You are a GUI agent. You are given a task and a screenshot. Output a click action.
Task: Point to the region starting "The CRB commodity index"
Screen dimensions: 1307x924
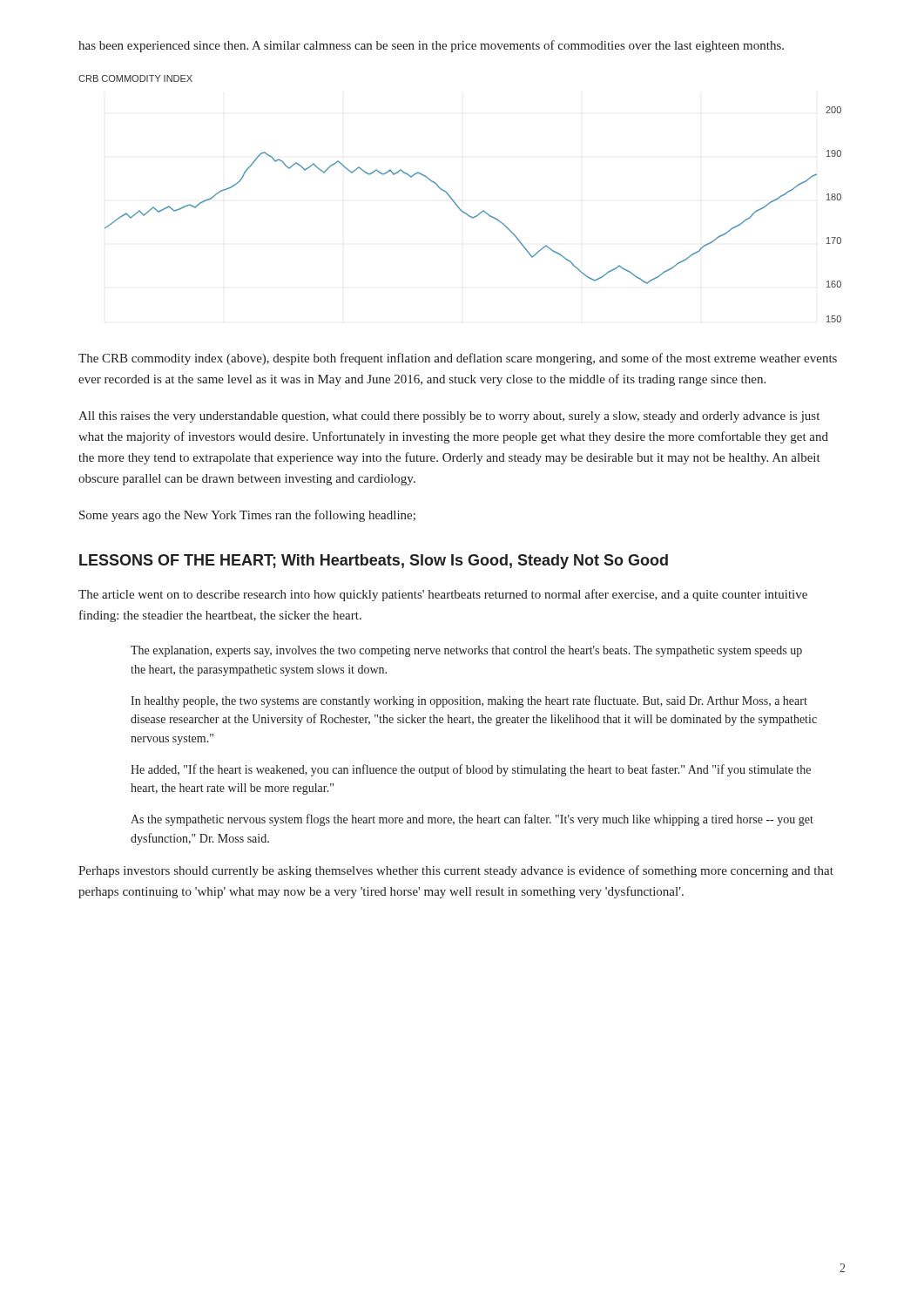[x=458, y=369]
